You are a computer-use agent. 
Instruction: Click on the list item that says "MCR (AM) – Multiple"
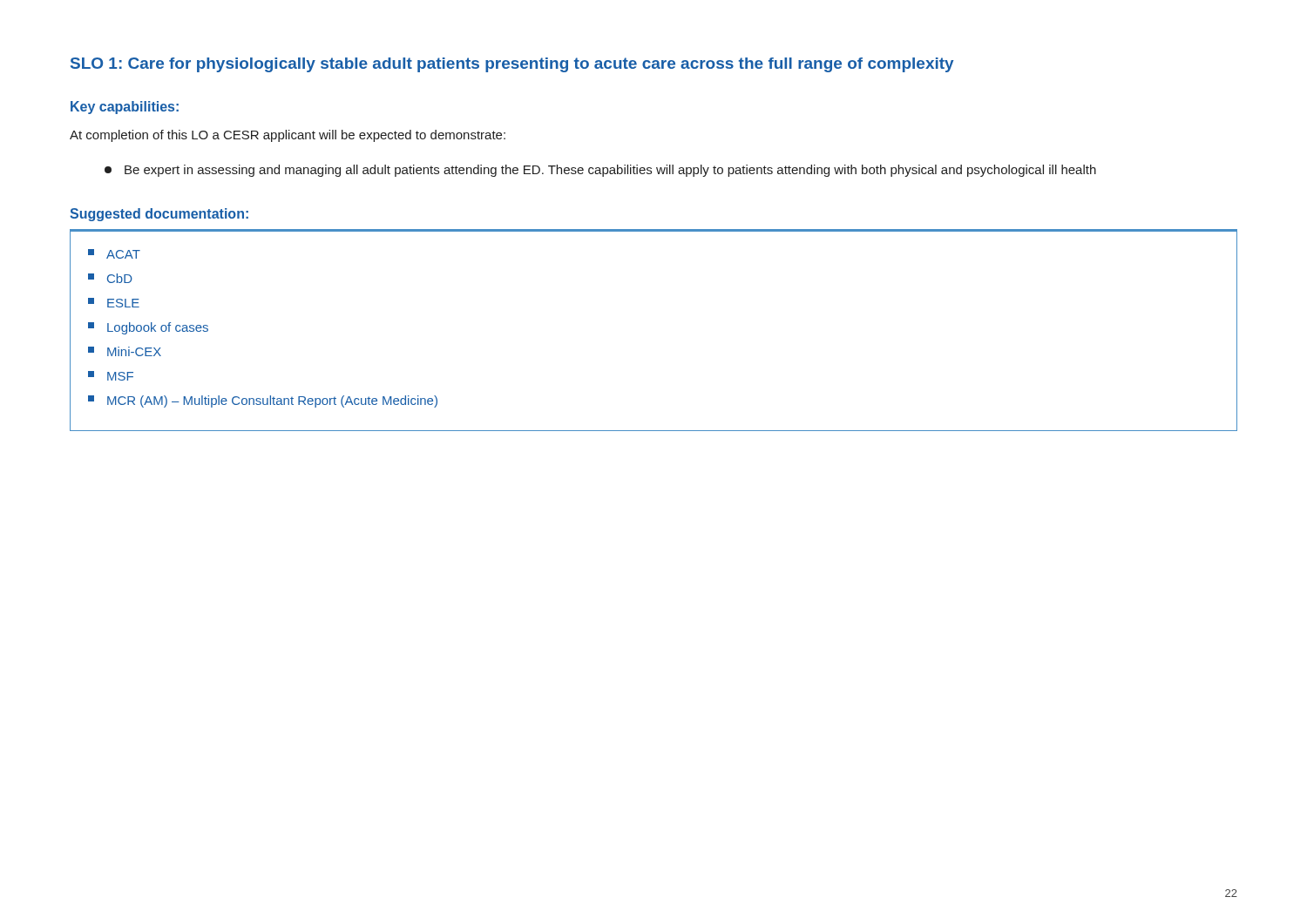coord(263,400)
